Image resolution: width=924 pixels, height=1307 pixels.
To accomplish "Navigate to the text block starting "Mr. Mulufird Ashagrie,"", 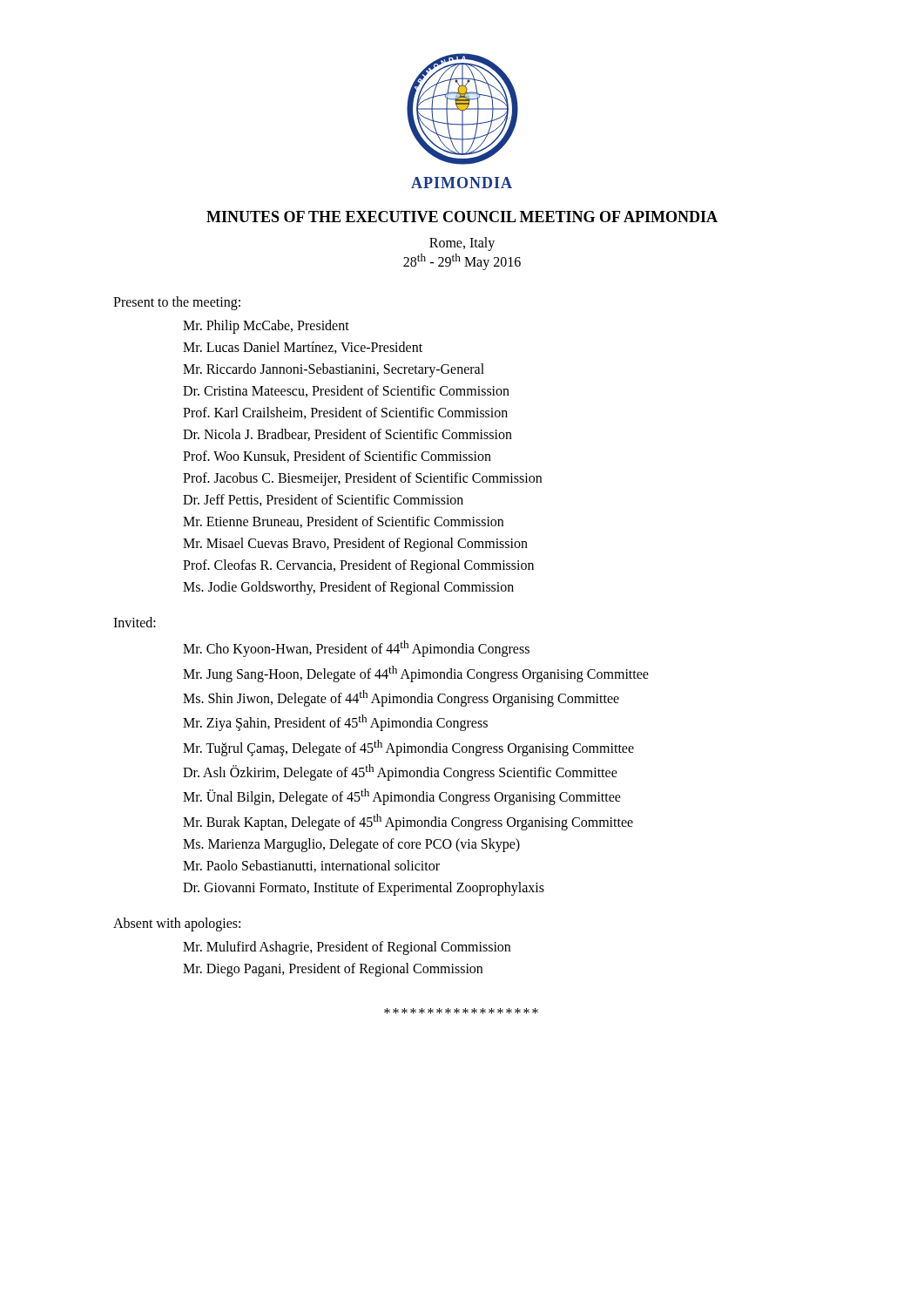I will point(497,947).
